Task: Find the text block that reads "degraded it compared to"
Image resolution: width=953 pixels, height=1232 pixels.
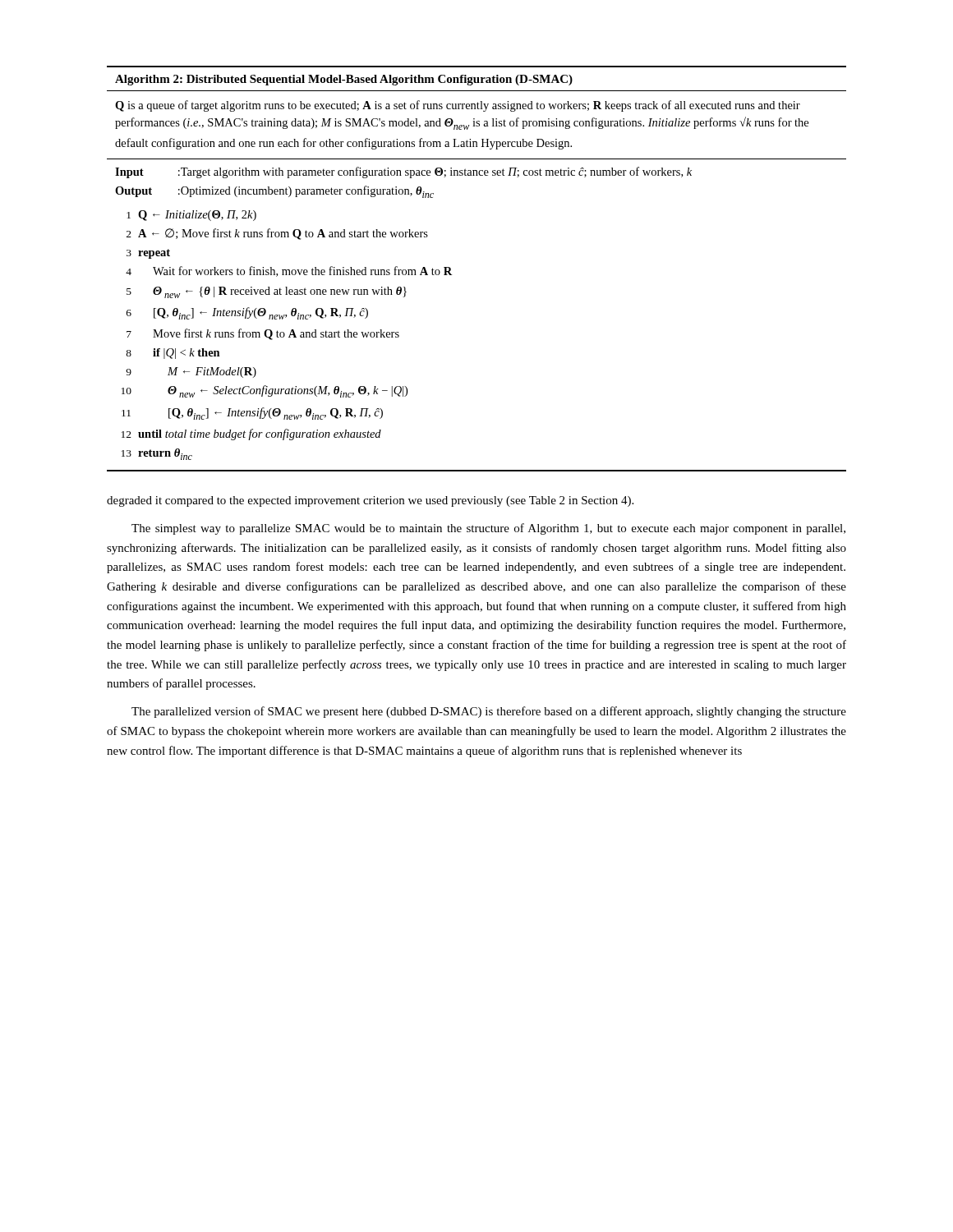Action: [x=476, y=626]
